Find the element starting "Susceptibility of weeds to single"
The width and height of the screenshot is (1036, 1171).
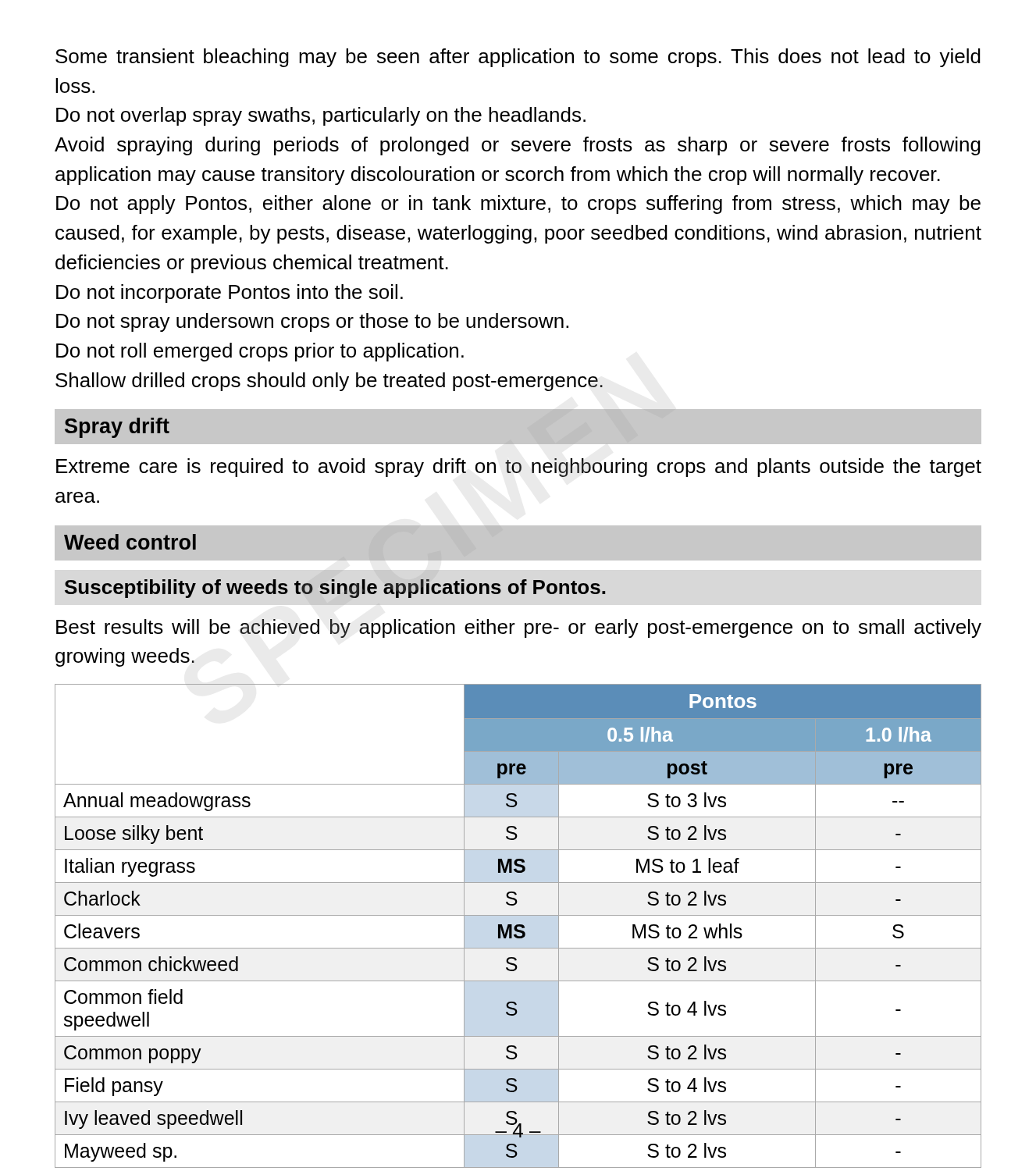click(335, 587)
